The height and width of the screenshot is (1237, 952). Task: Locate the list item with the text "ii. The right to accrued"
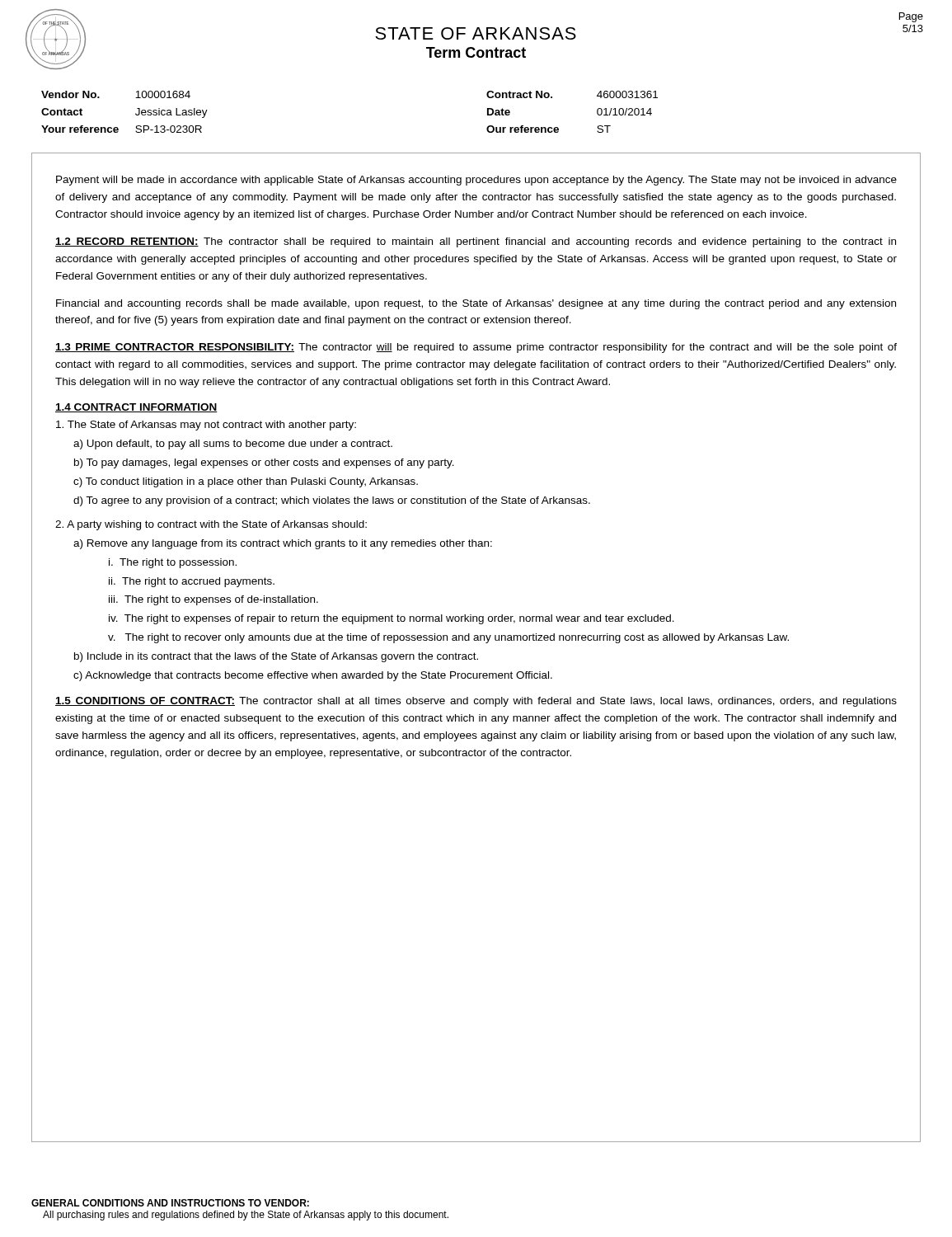(x=192, y=581)
